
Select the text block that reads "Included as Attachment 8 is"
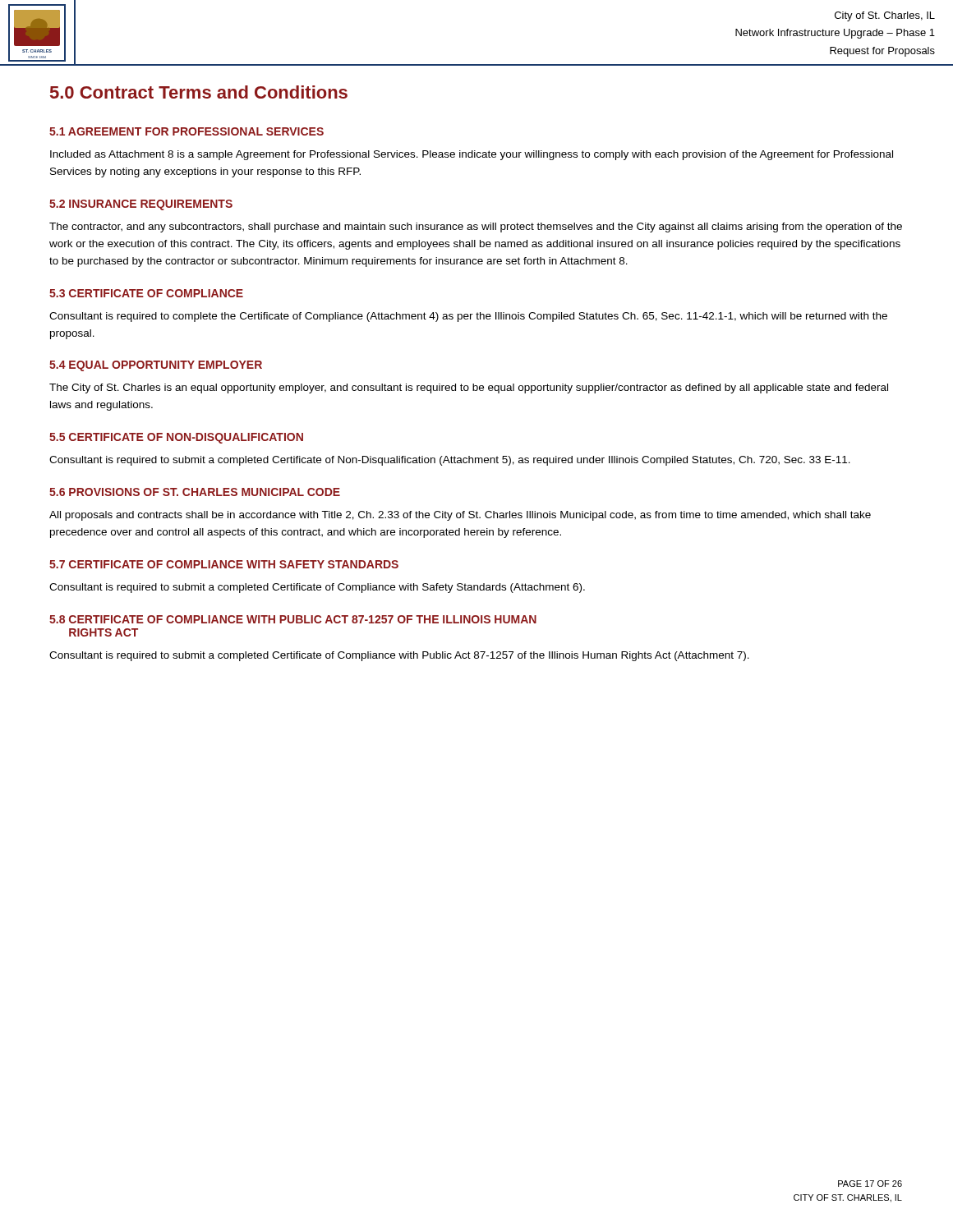point(472,163)
